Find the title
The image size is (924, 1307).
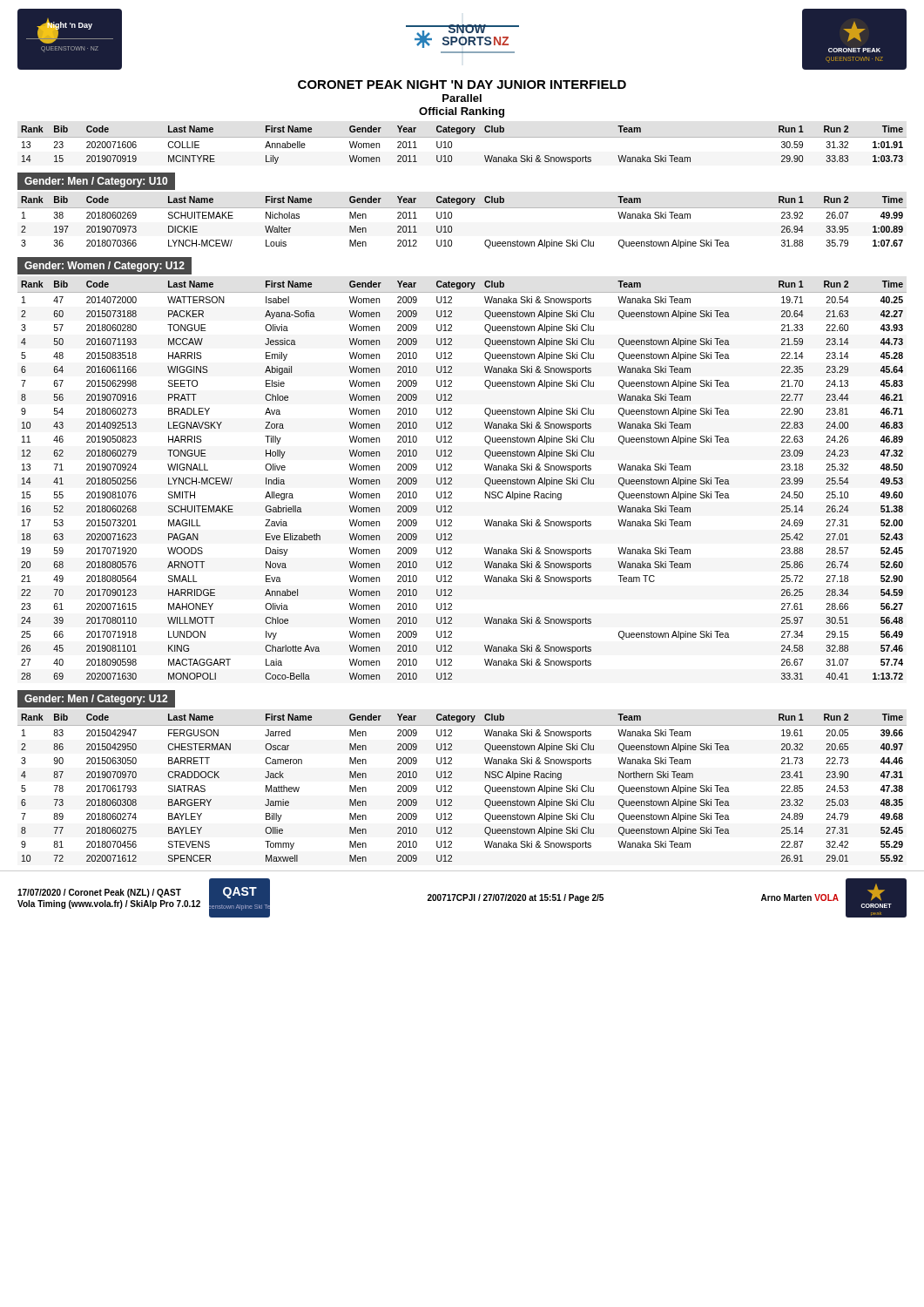462,97
